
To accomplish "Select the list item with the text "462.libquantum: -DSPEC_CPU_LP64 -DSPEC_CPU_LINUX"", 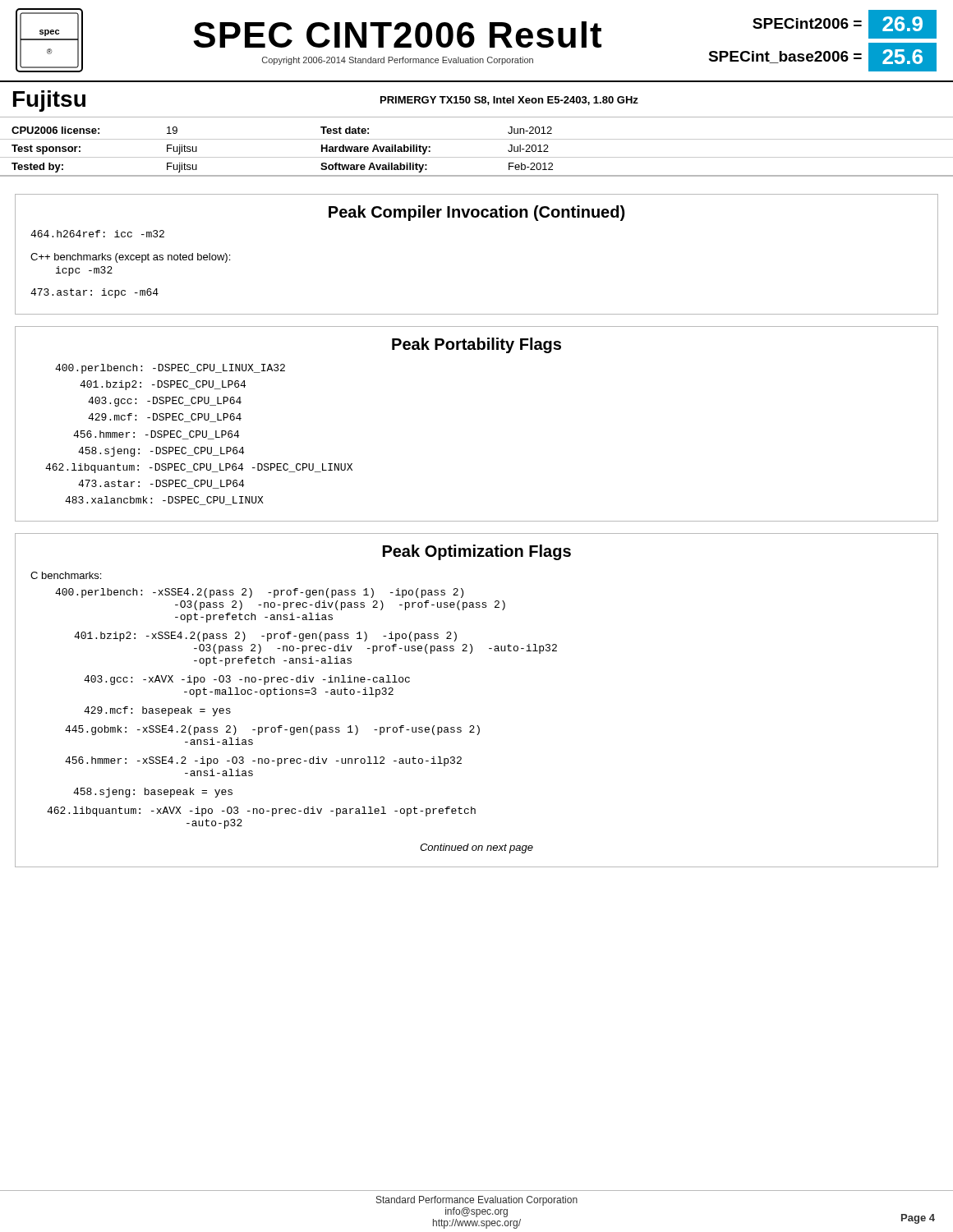I will (x=199, y=468).
